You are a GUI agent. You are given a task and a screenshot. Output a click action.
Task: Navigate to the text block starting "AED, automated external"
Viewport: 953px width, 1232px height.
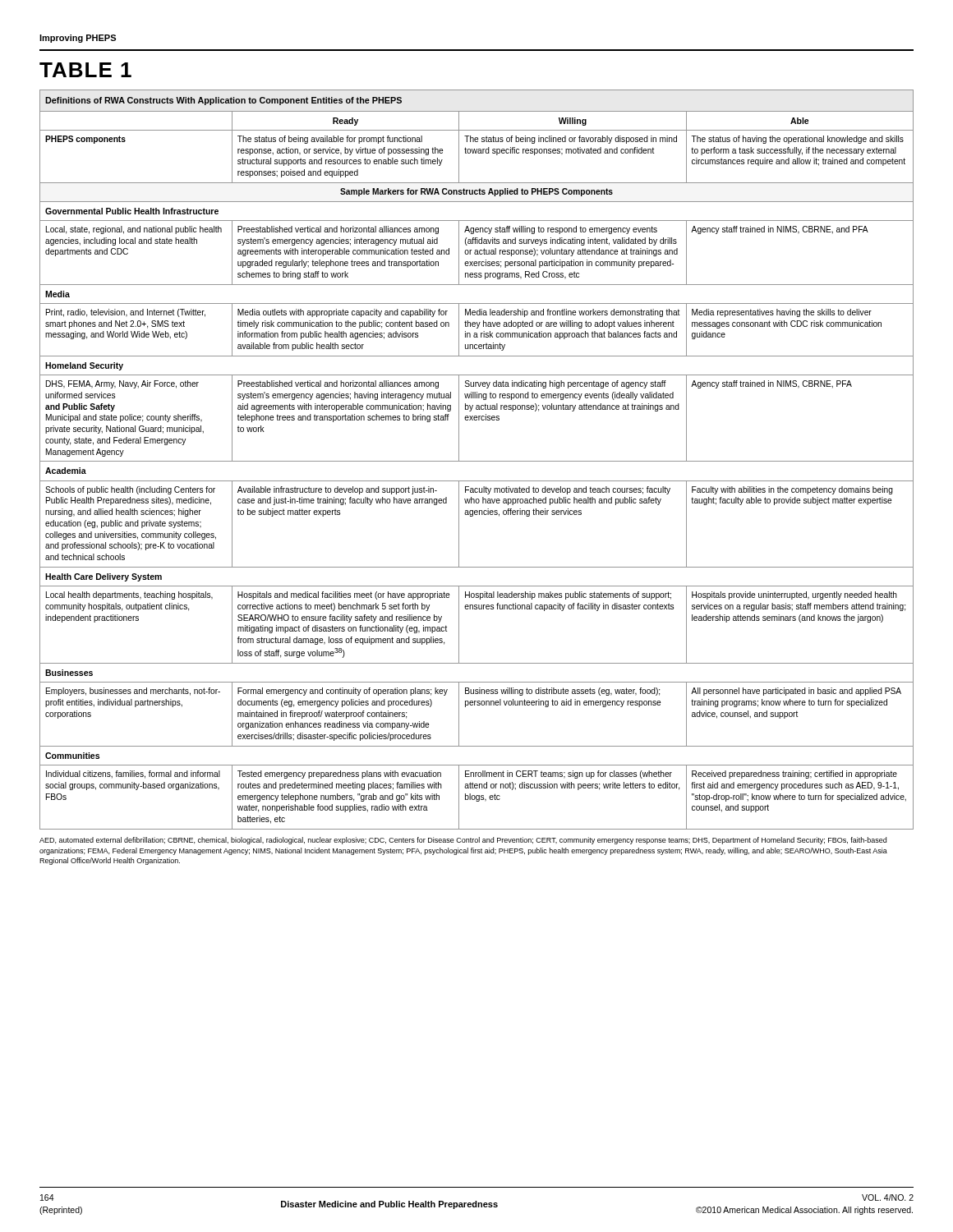click(x=463, y=851)
